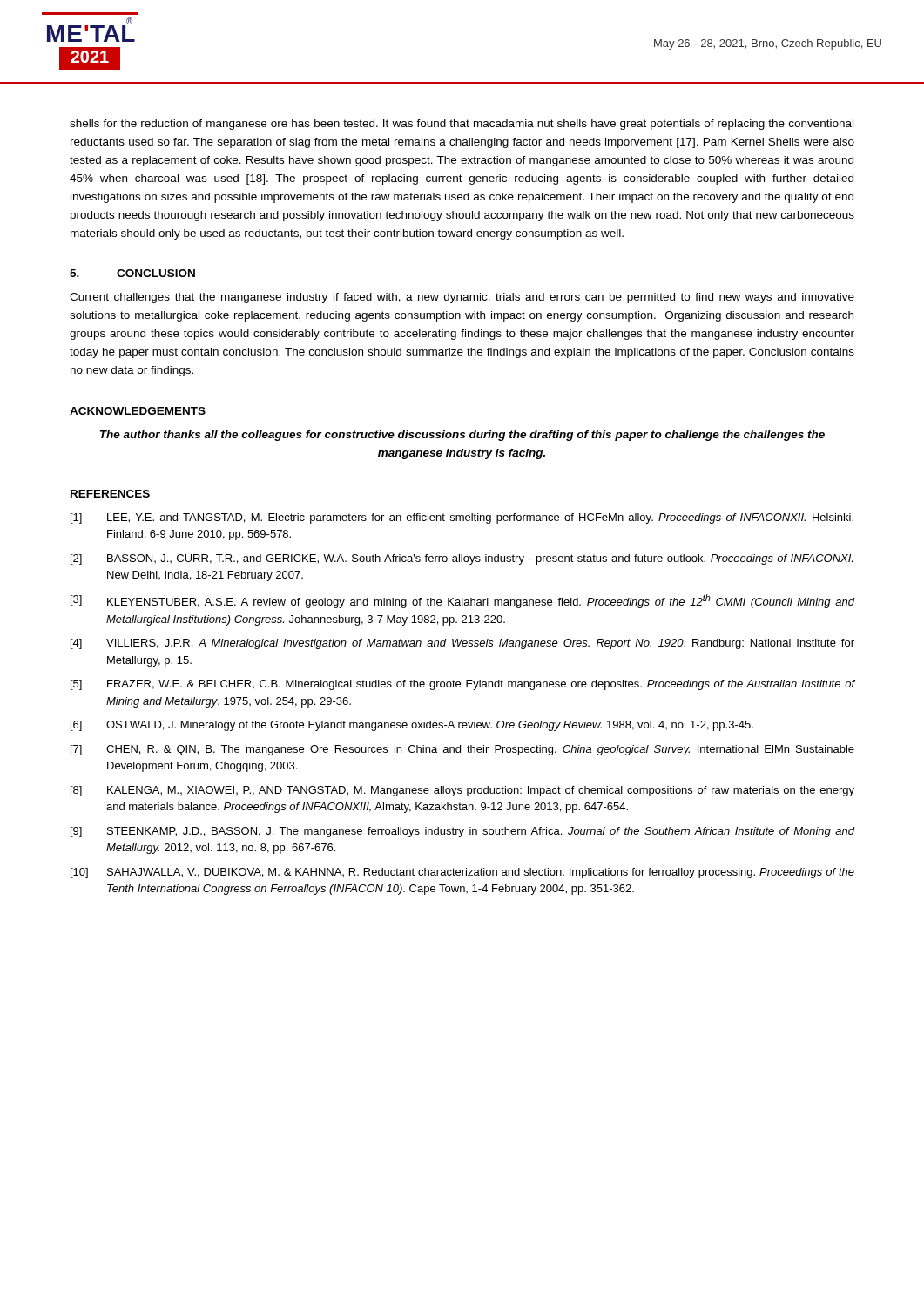Navigate to the text starting "[2] BASSON, J., CURR, T.R.,"

tap(462, 567)
